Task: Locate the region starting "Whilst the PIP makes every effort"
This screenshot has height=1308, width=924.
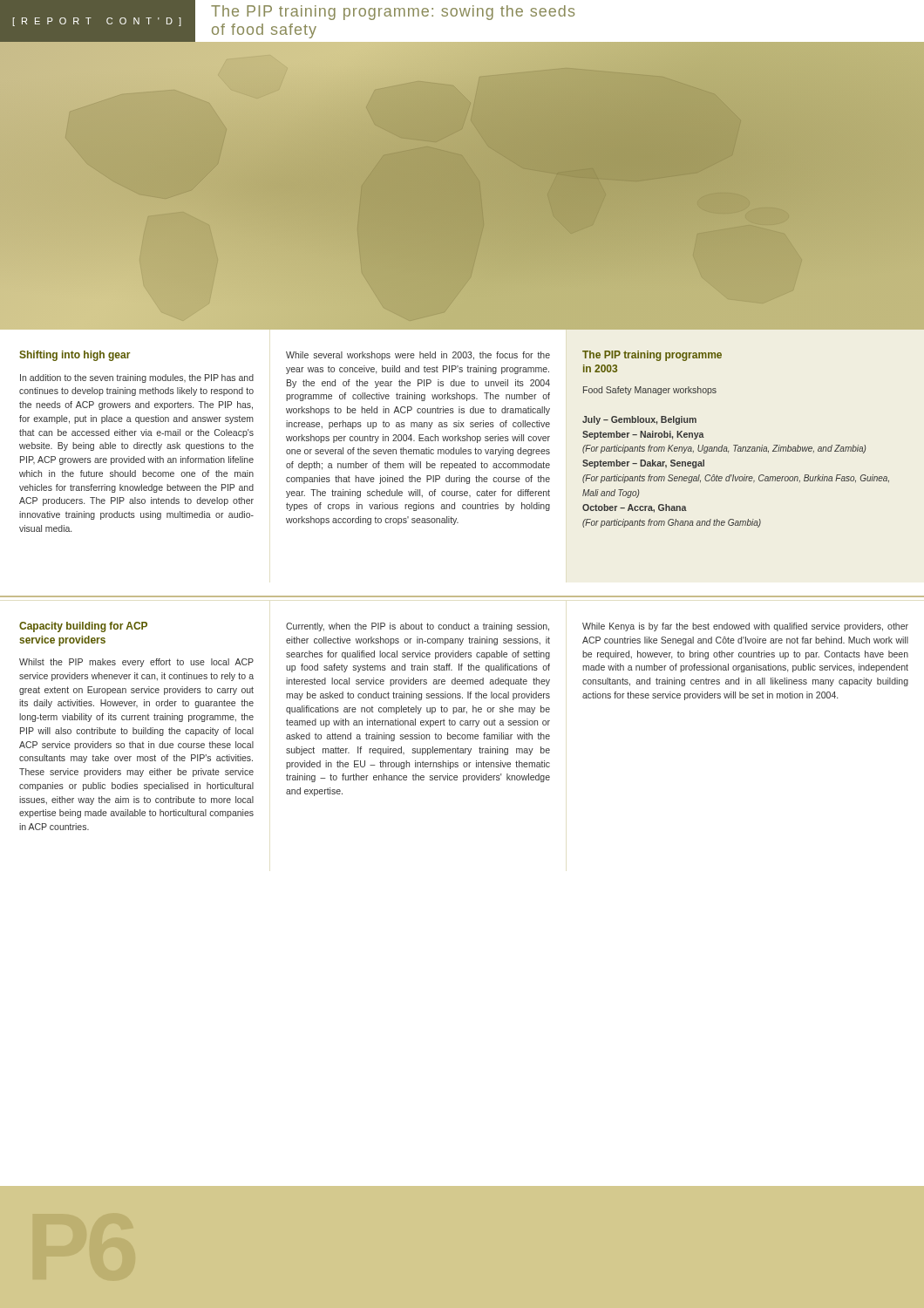Action: [x=136, y=744]
